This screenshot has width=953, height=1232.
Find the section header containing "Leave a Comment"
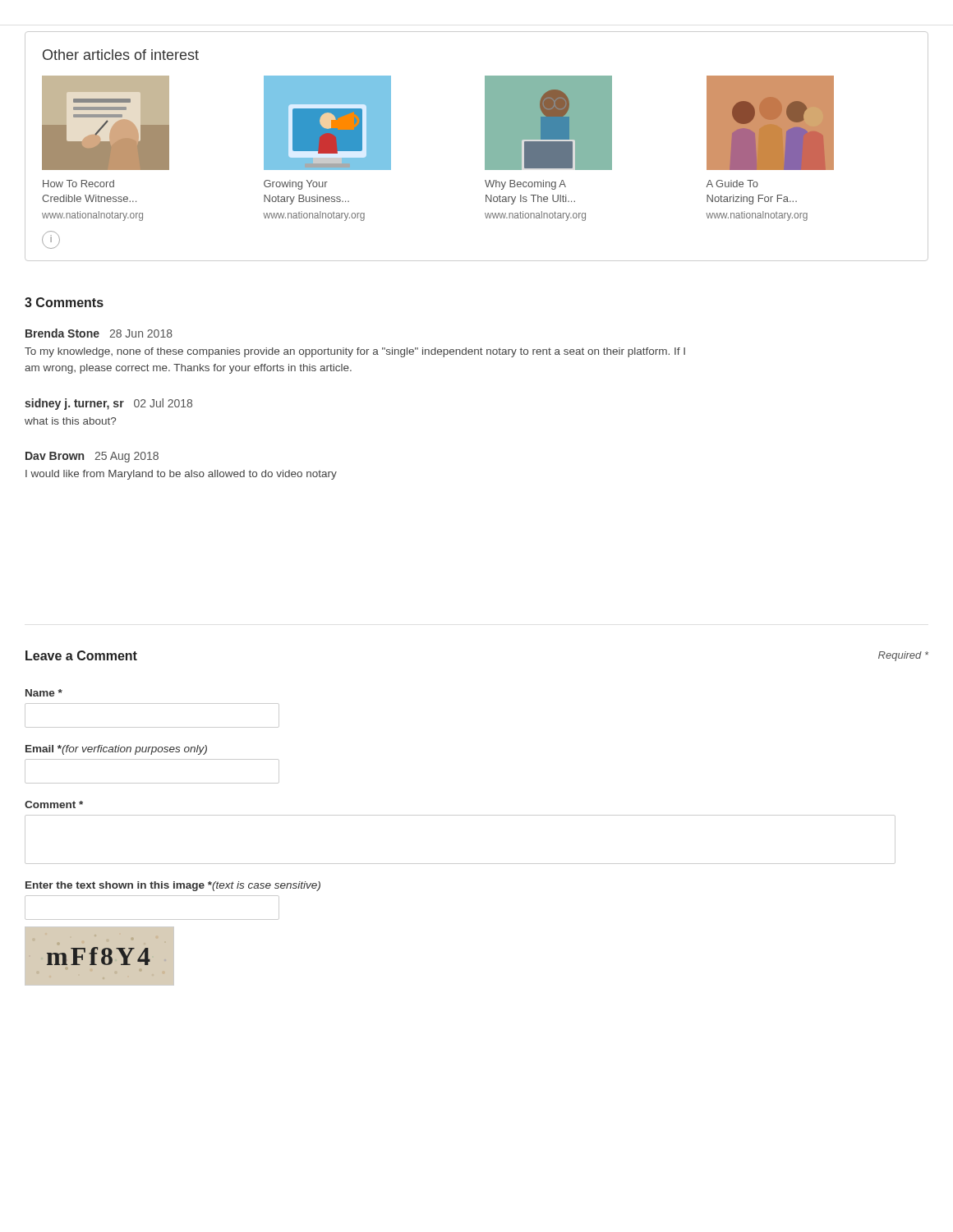pos(81,658)
